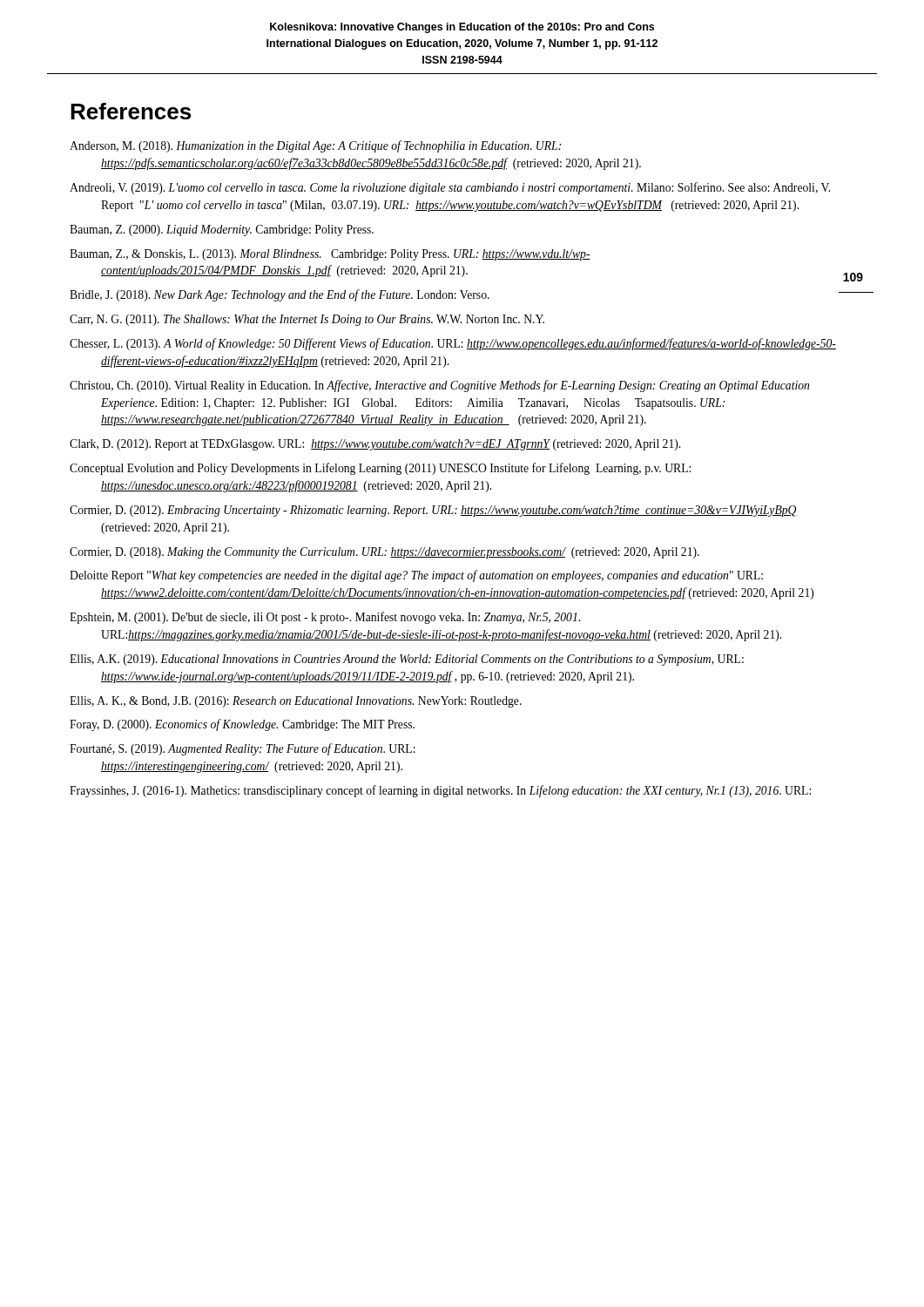Viewport: 924px width, 1307px height.
Task: Locate the region starting "Bauman, Z. (2000). Liquid Modernity. Cambridge:"
Action: [222, 229]
